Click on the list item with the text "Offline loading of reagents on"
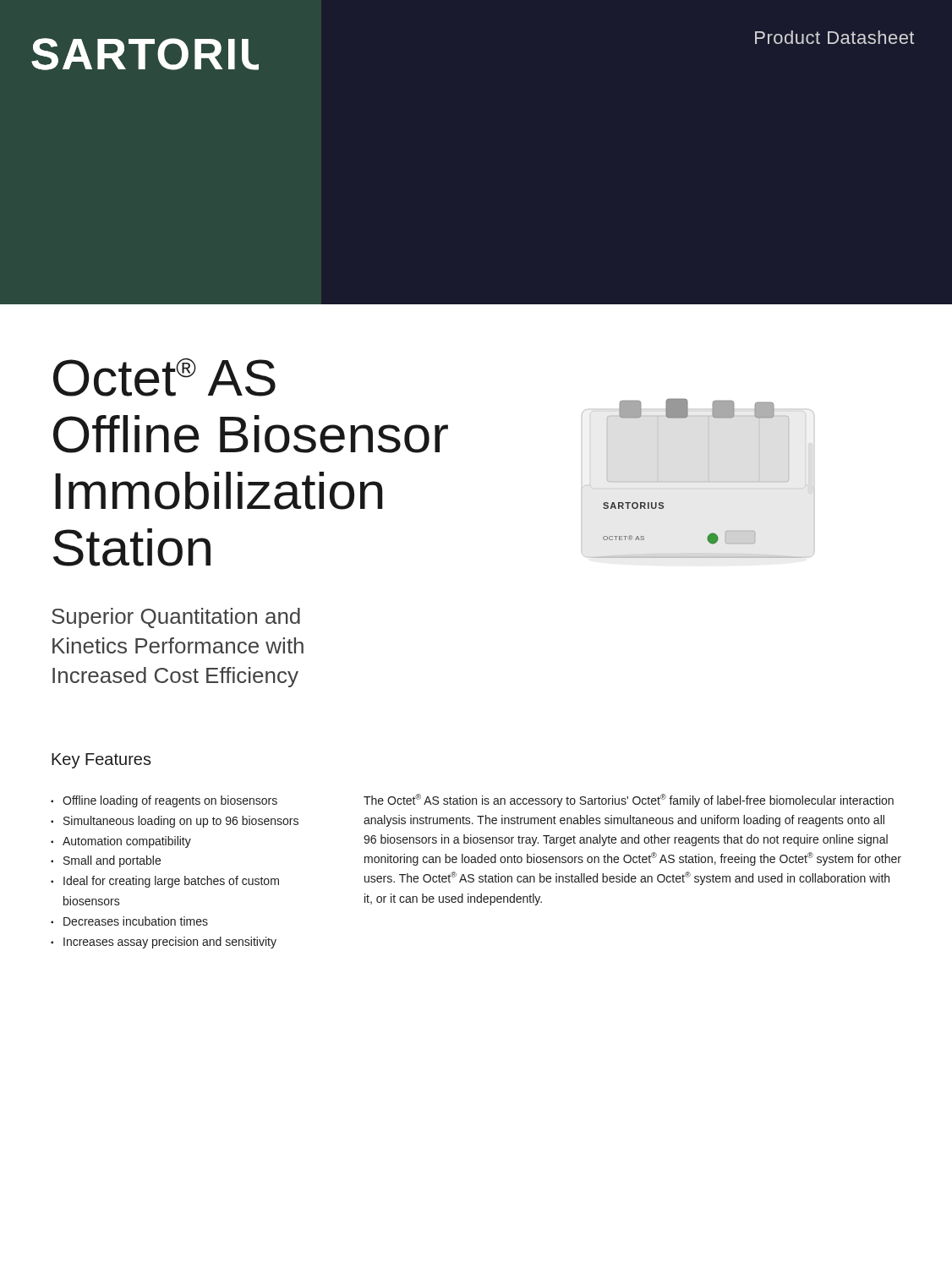The image size is (952, 1268). pos(170,801)
